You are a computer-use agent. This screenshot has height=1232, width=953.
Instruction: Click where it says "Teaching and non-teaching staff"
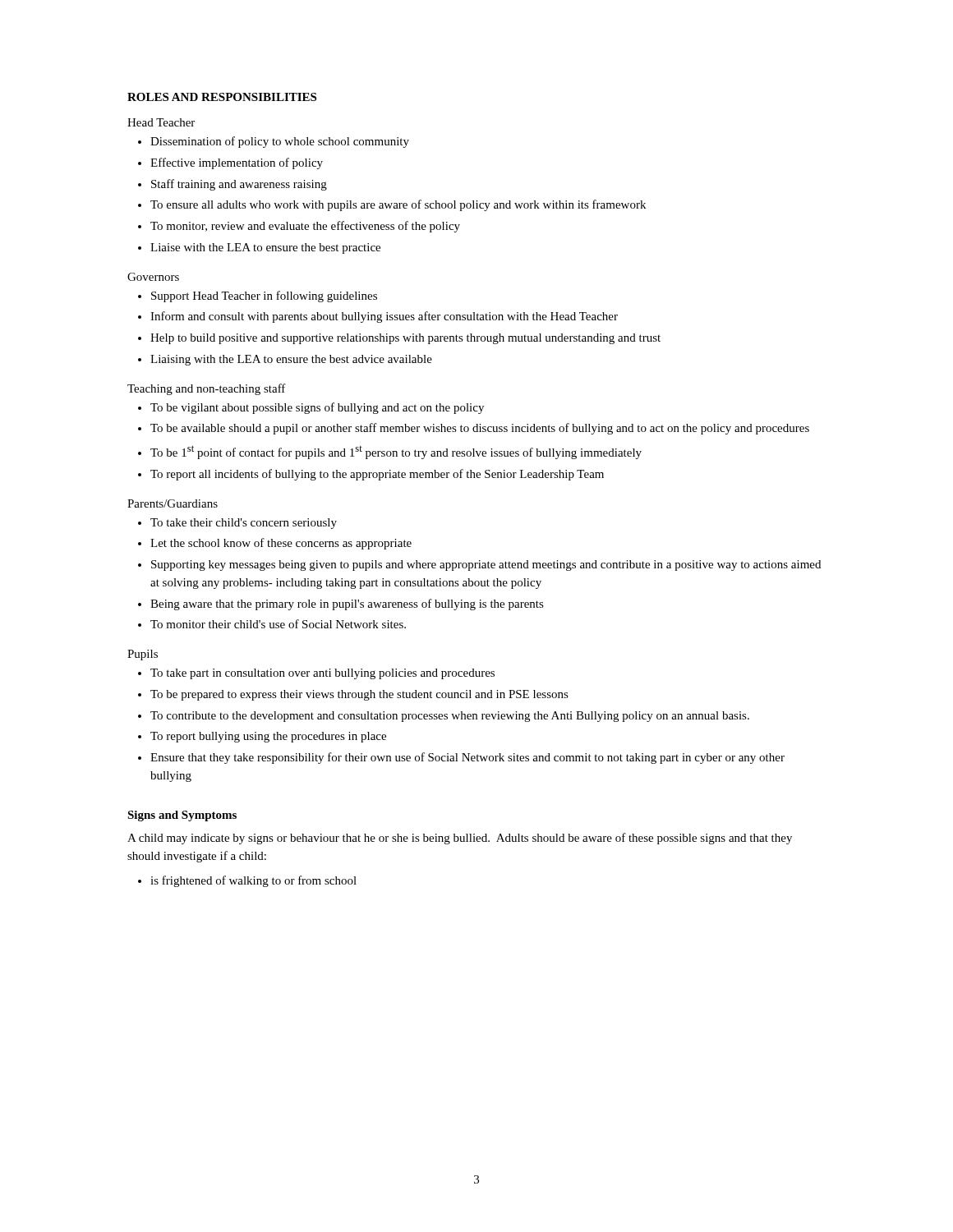tap(206, 388)
